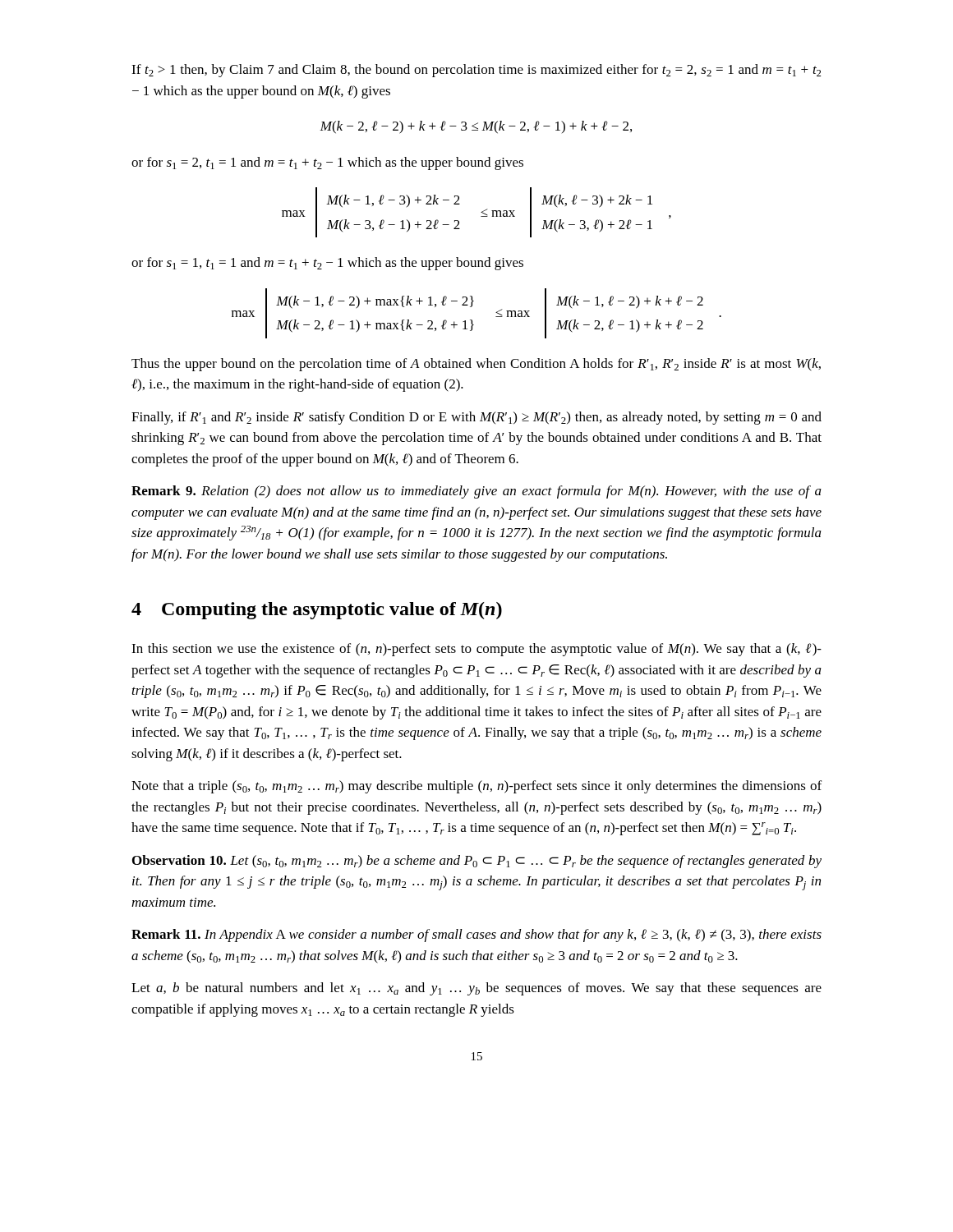Image resolution: width=953 pixels, height=1232 pixels.
Task: Point to the element starting "M(k − 2,"
Action: point(476,126)
